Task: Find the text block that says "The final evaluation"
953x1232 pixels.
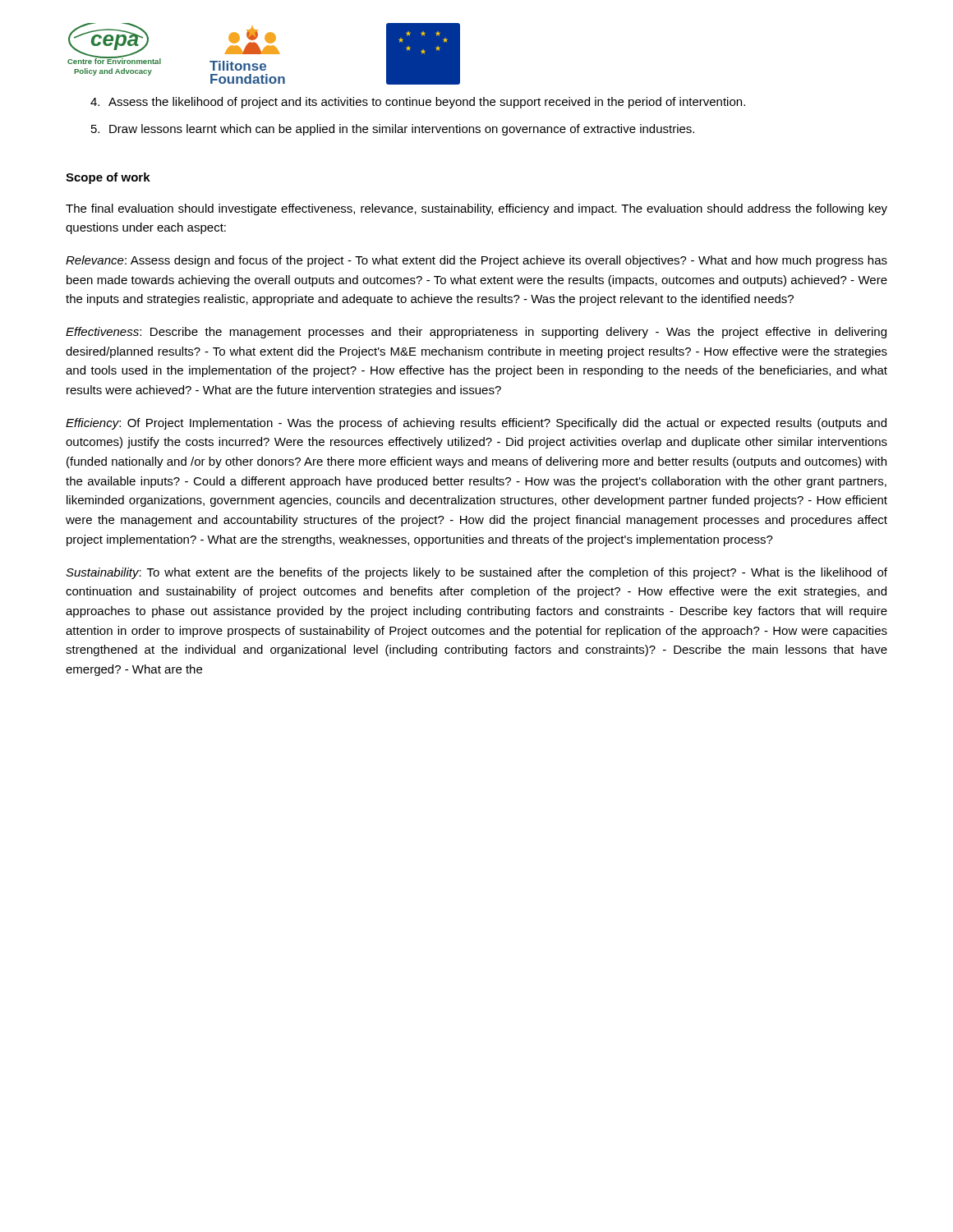Action: (476, 218)
